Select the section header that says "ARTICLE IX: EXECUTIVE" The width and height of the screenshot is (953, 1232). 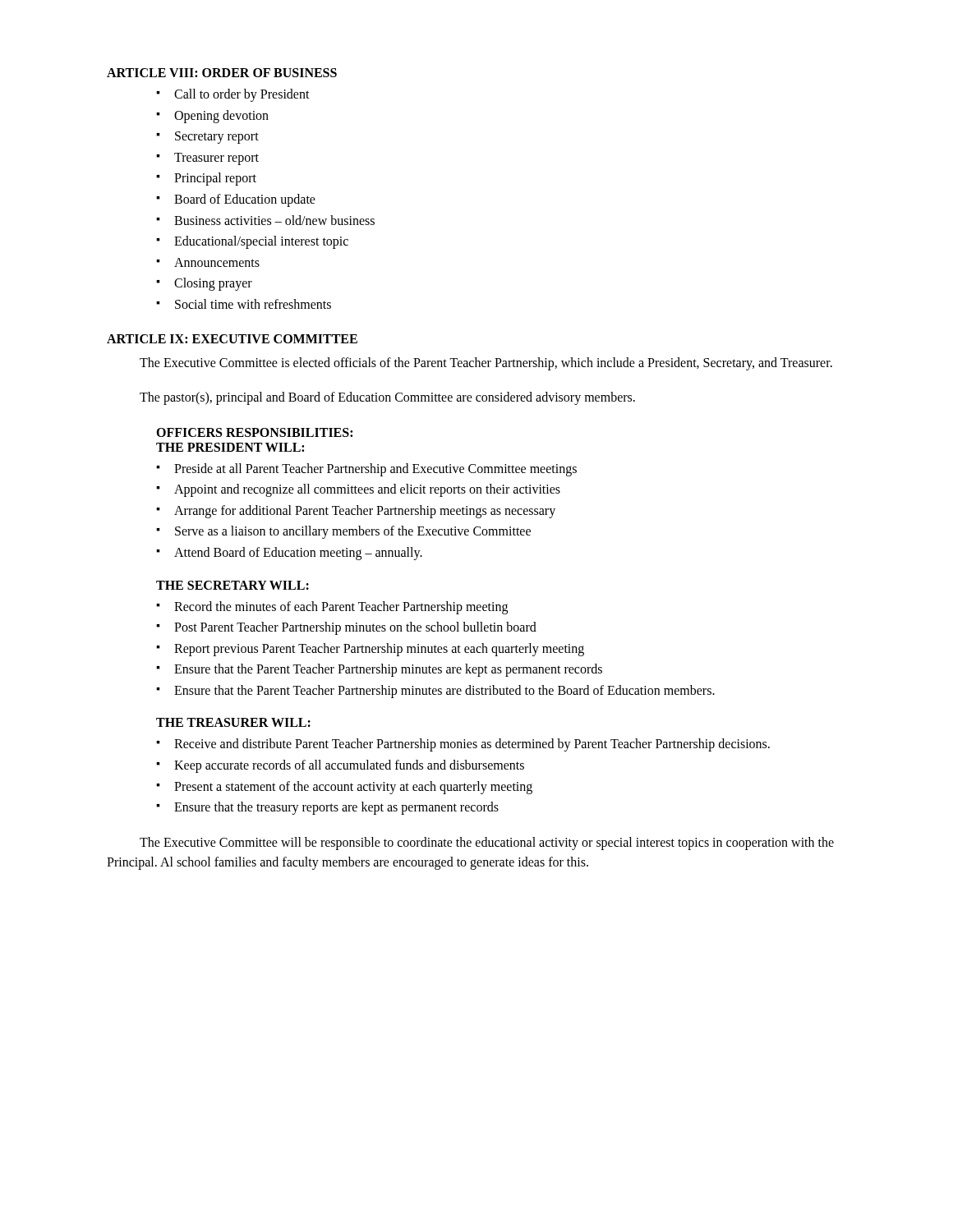tap(232, 338)
